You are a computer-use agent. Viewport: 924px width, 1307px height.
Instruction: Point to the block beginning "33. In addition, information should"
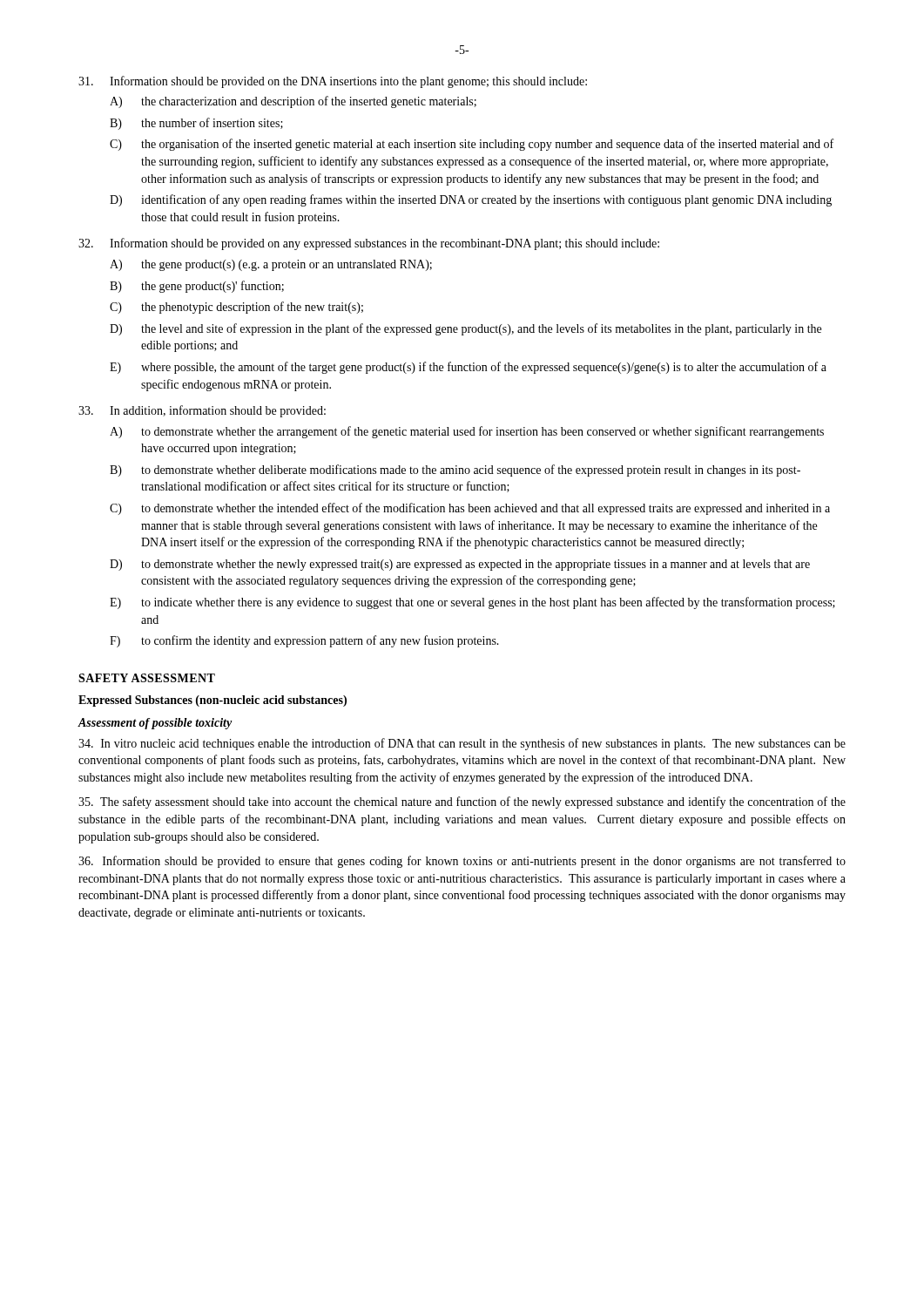point(462,528)
